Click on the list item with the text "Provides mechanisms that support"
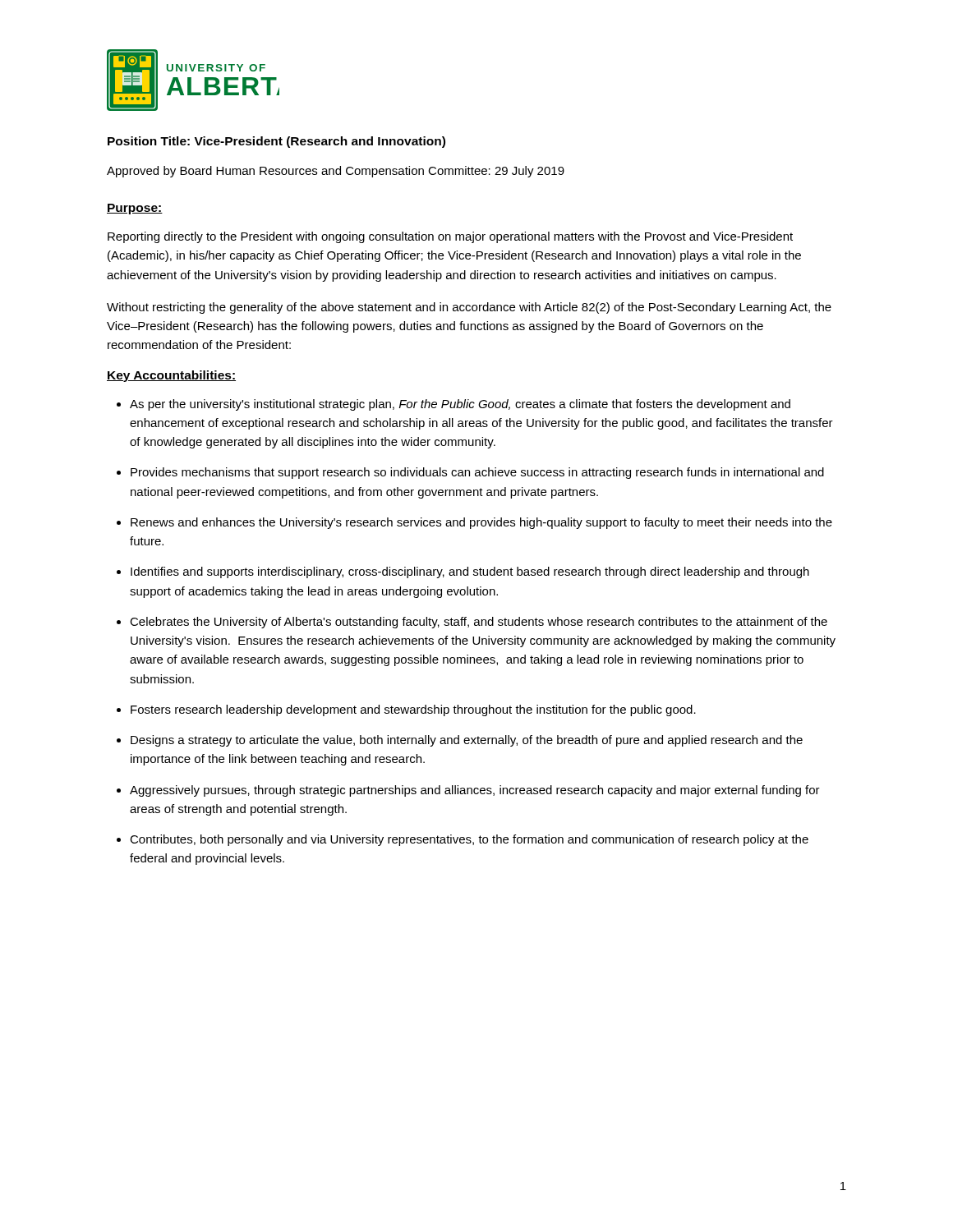The width and height of the screenshot is (953, 1232). 477,482
